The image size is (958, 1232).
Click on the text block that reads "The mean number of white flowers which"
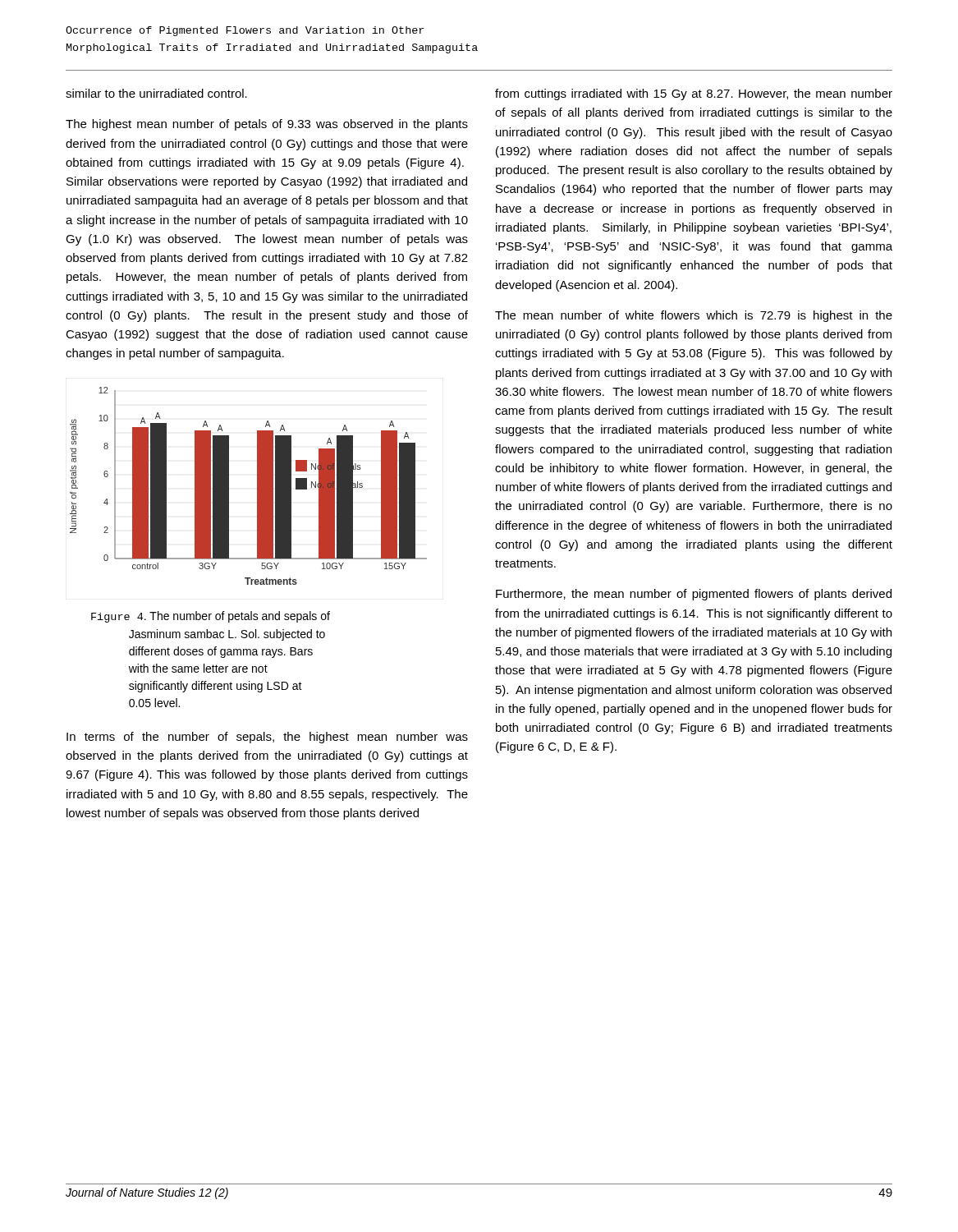[x=694, y=439]
